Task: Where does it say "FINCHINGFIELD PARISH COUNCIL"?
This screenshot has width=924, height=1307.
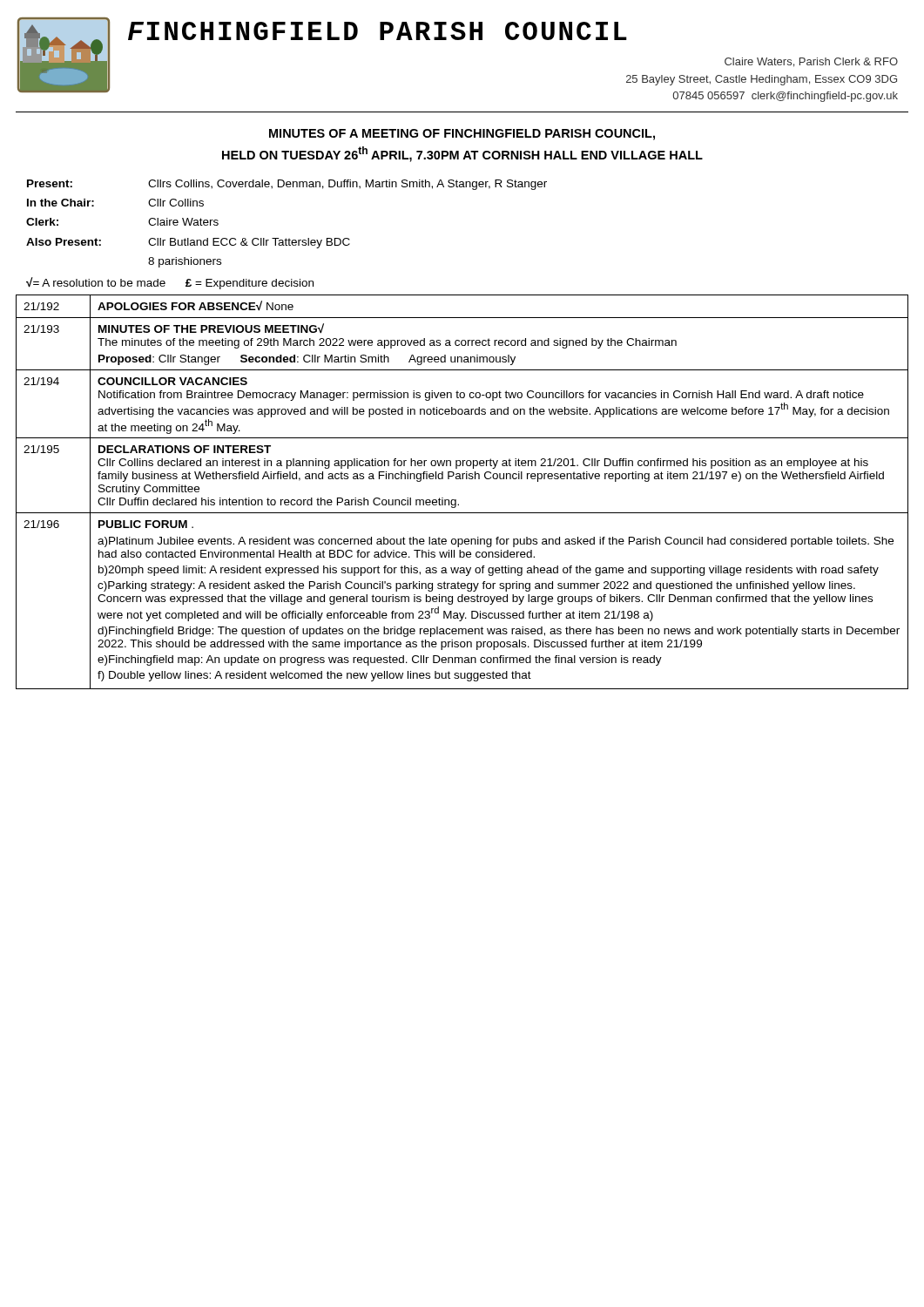Action: coord(378,33)
